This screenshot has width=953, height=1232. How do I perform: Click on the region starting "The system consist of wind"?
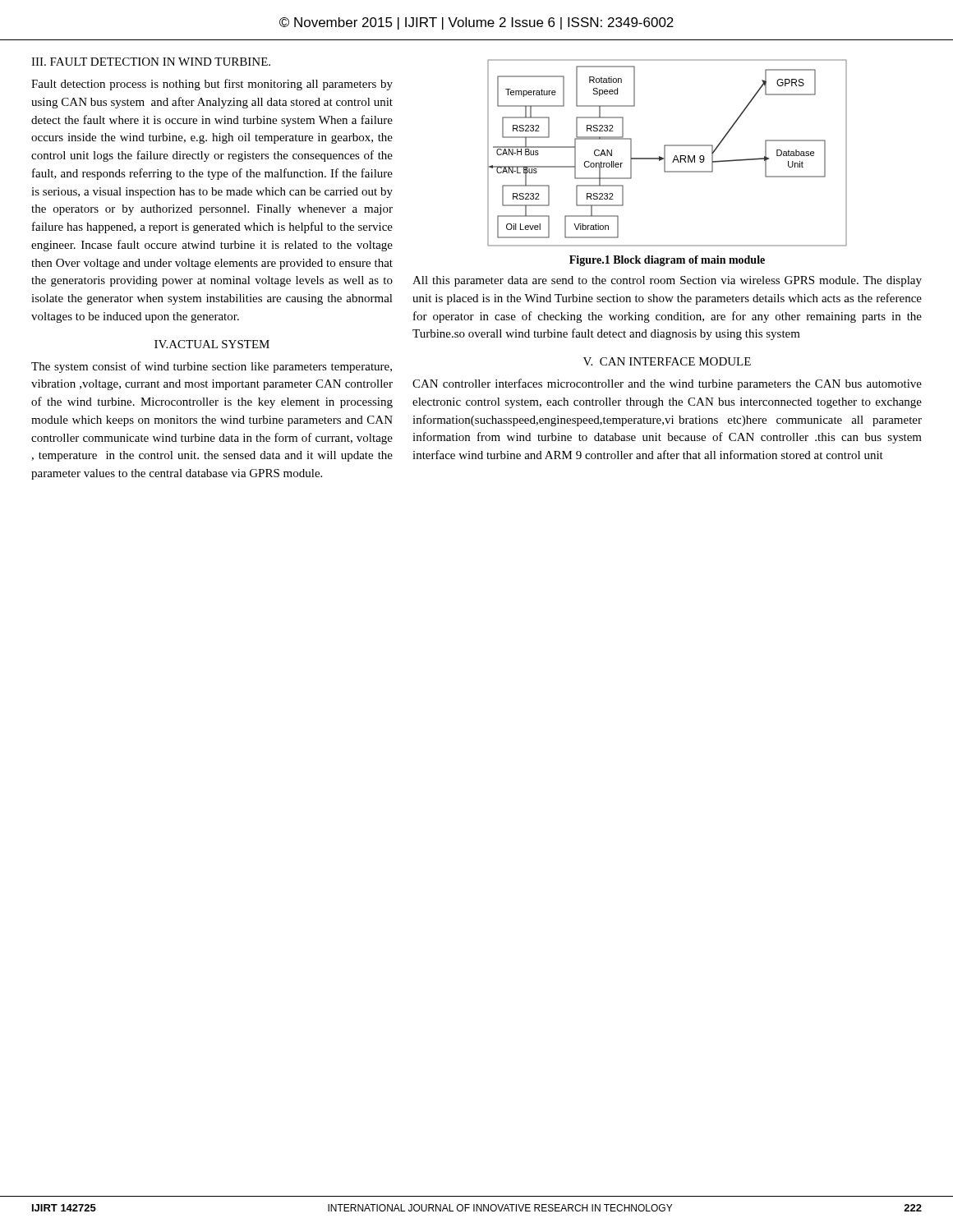212,419
